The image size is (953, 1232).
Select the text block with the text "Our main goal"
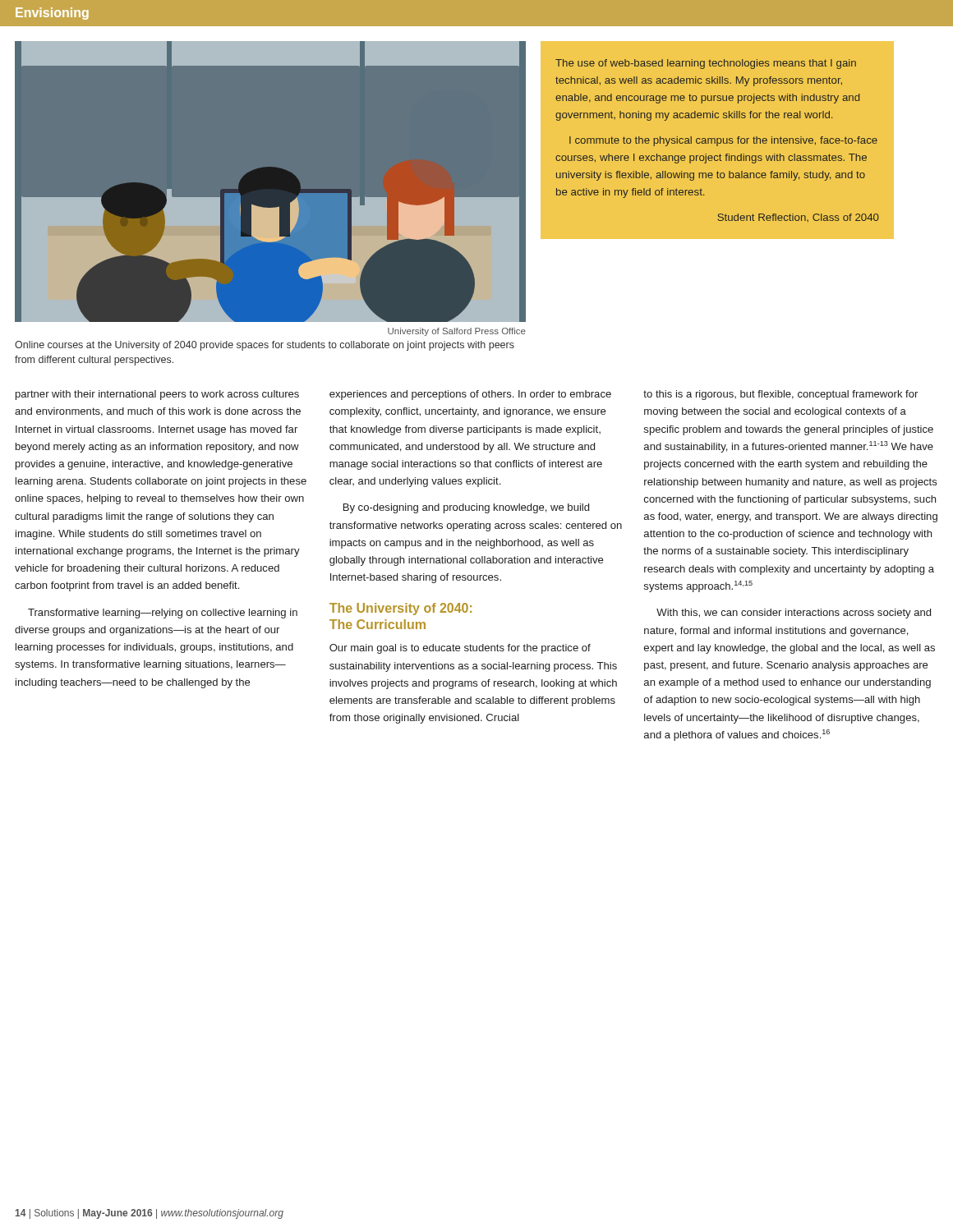476,683
